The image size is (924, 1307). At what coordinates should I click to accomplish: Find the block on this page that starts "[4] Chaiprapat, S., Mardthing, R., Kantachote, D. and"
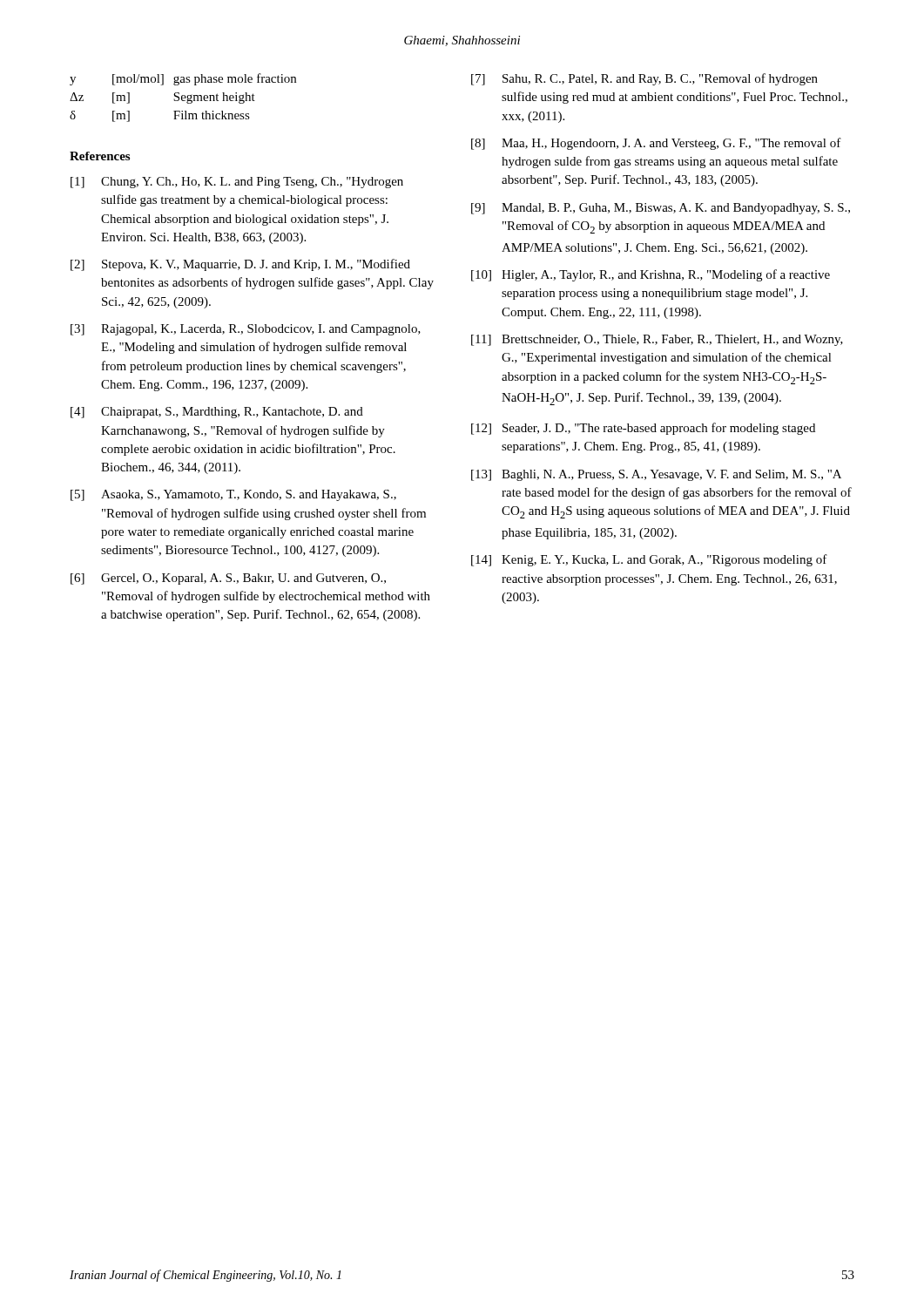pyautogui.click(x=253, y=440)
